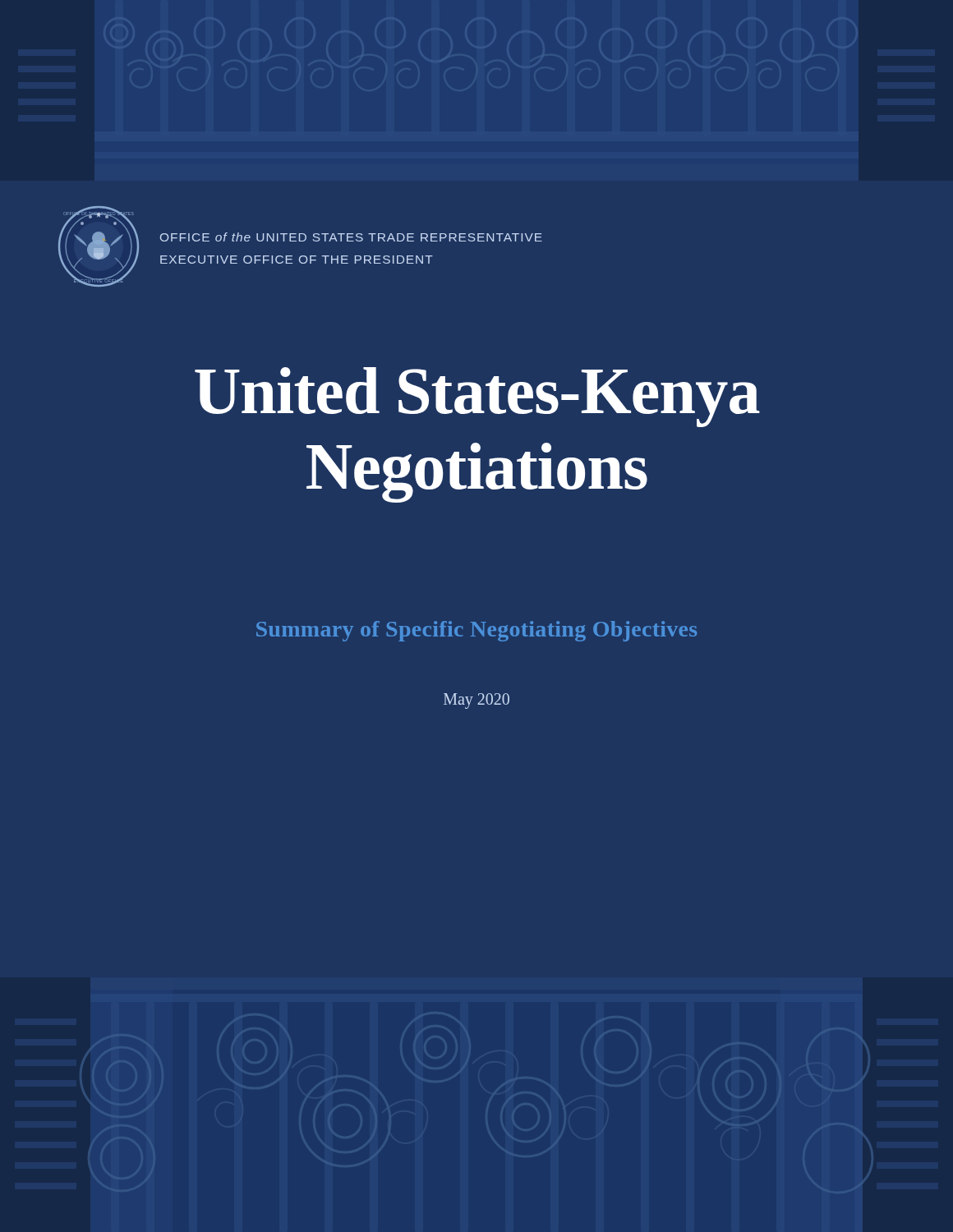The height and width of the screenshot is (1232, 953).
Task: Click on the logo
Action: (x=99, y=248)
